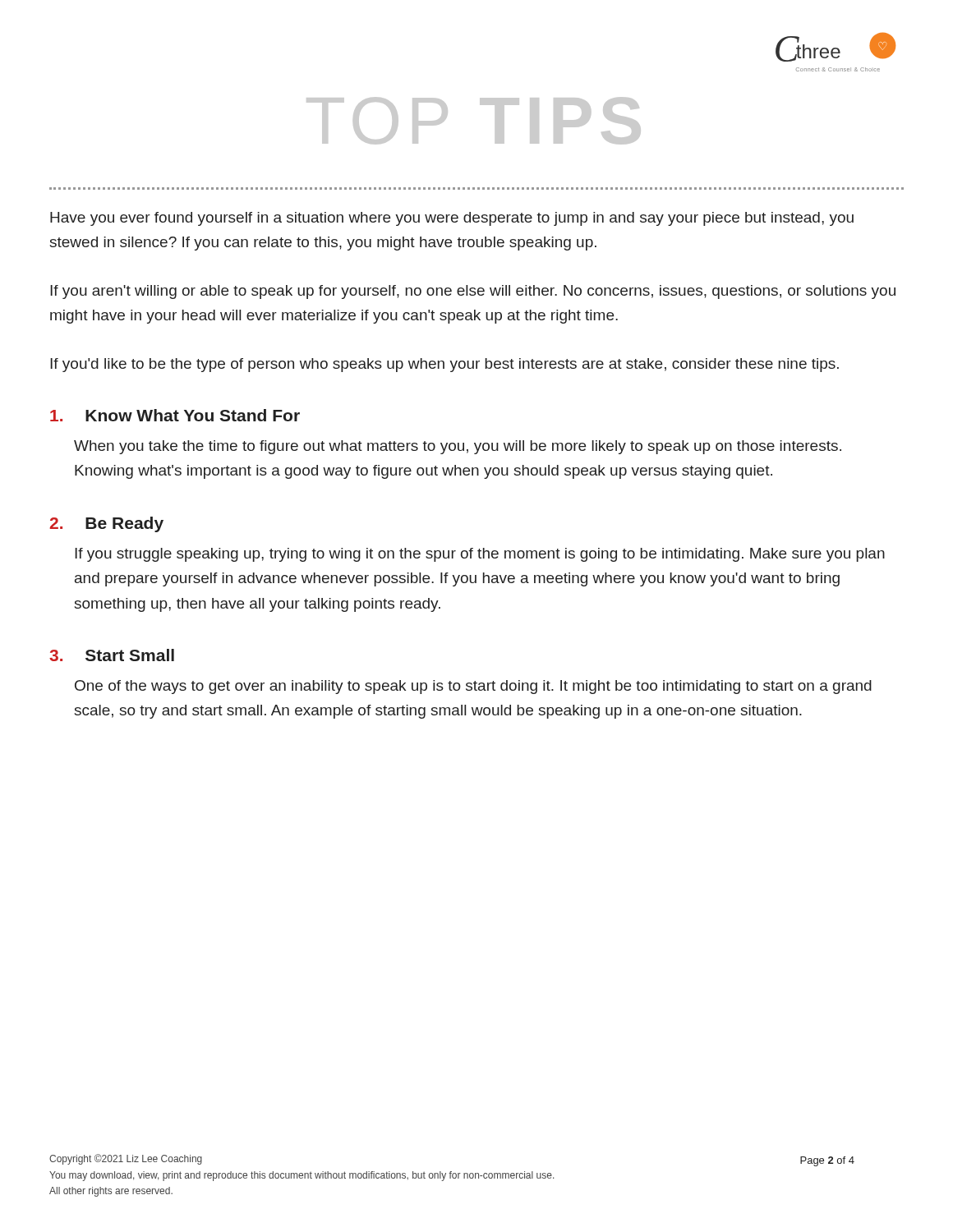Click where it says "3. Start Small"
This screenshot has height=1232, width=953.
pos(112,655)
